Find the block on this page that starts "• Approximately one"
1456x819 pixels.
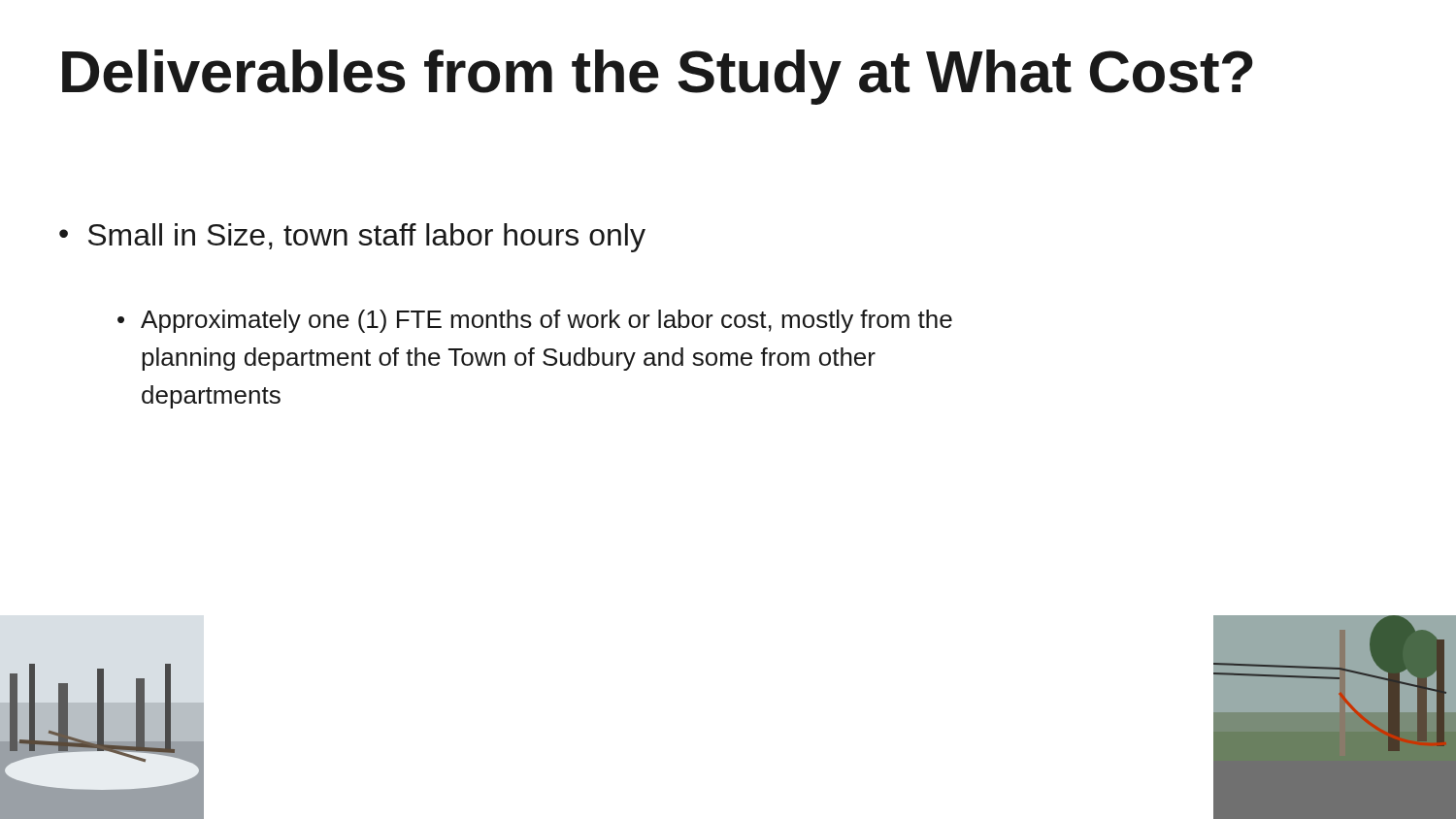(535, 358)
